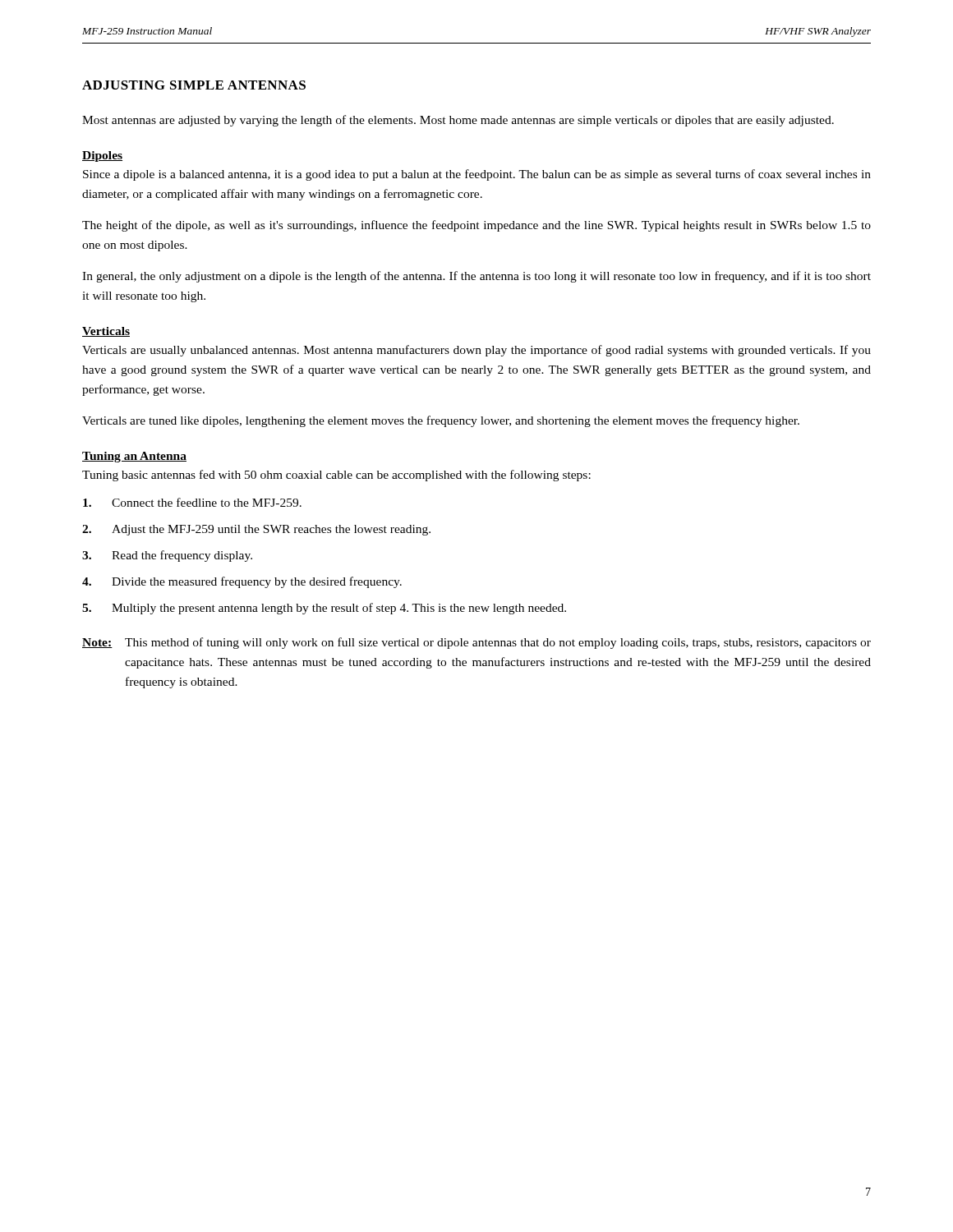Viewport: 953px width, 1232px height.
Task: Click on the list item containing "3. Read the frequency display."
Action: coord(167,556)
